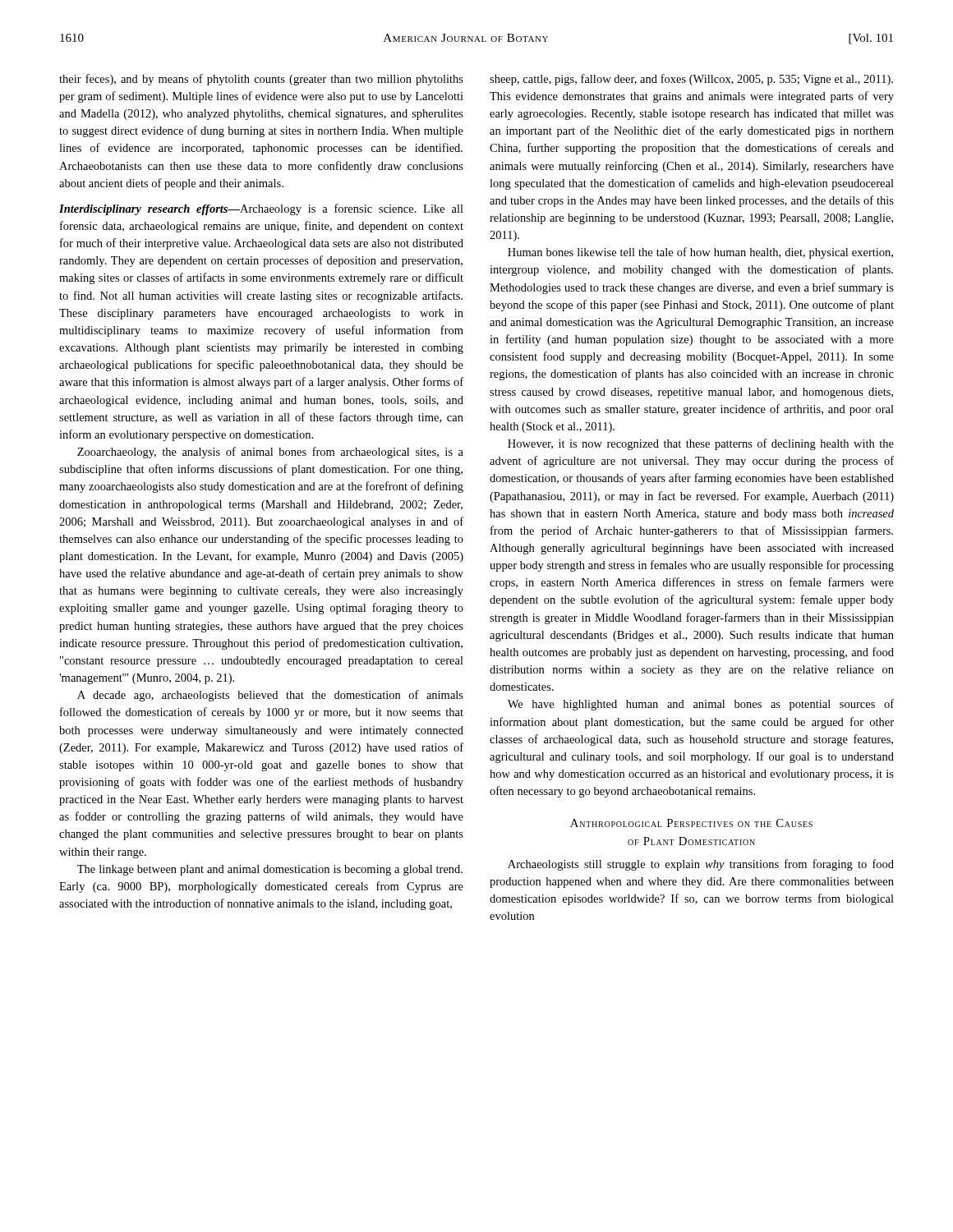Image resolution: width=953 pixels, height=1232 pixels.
Task: Locate the text block that says "The linkage between plant and"
Action: point(261,887)
